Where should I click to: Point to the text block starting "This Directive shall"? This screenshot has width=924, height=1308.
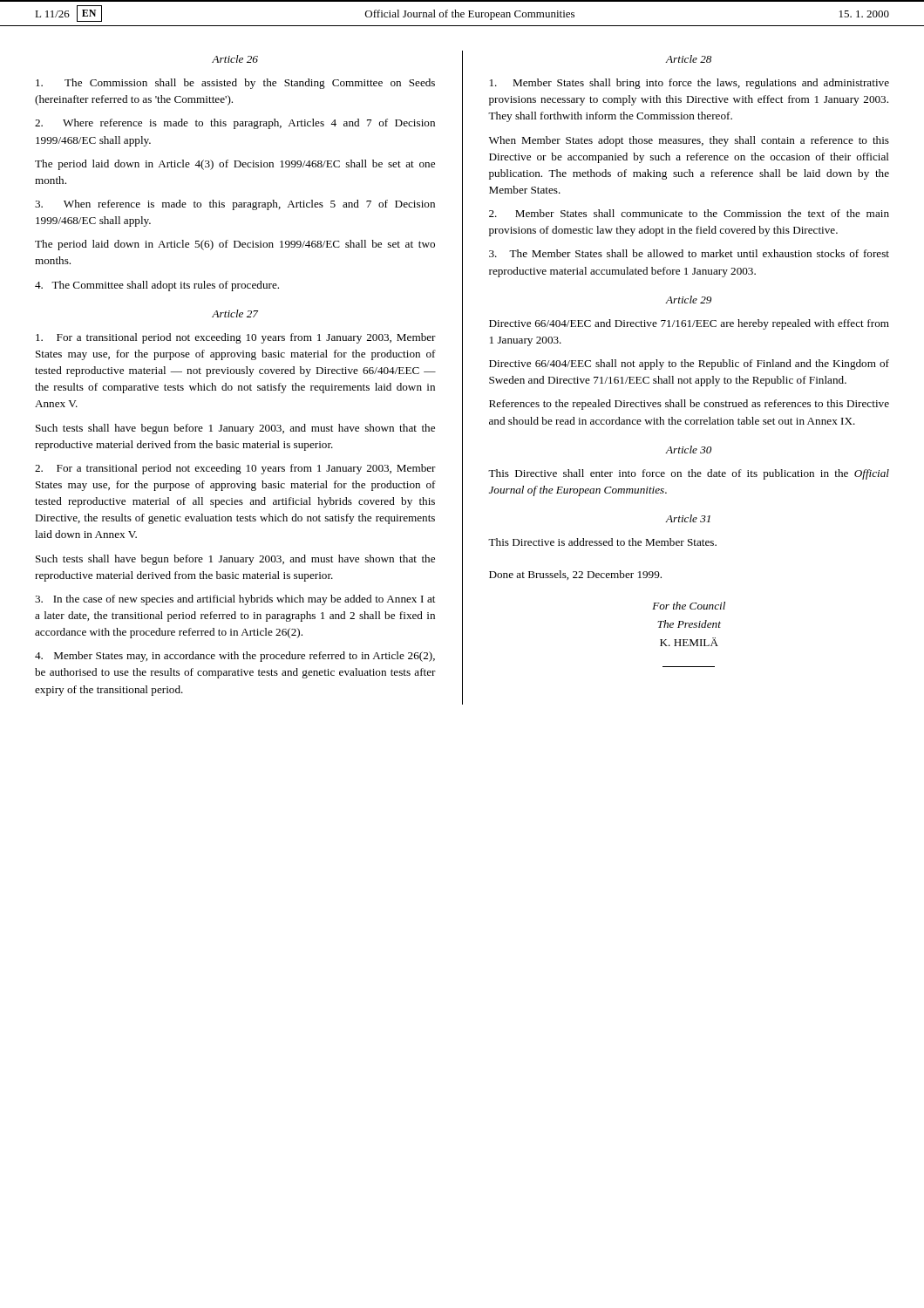[x=689, y=481]
